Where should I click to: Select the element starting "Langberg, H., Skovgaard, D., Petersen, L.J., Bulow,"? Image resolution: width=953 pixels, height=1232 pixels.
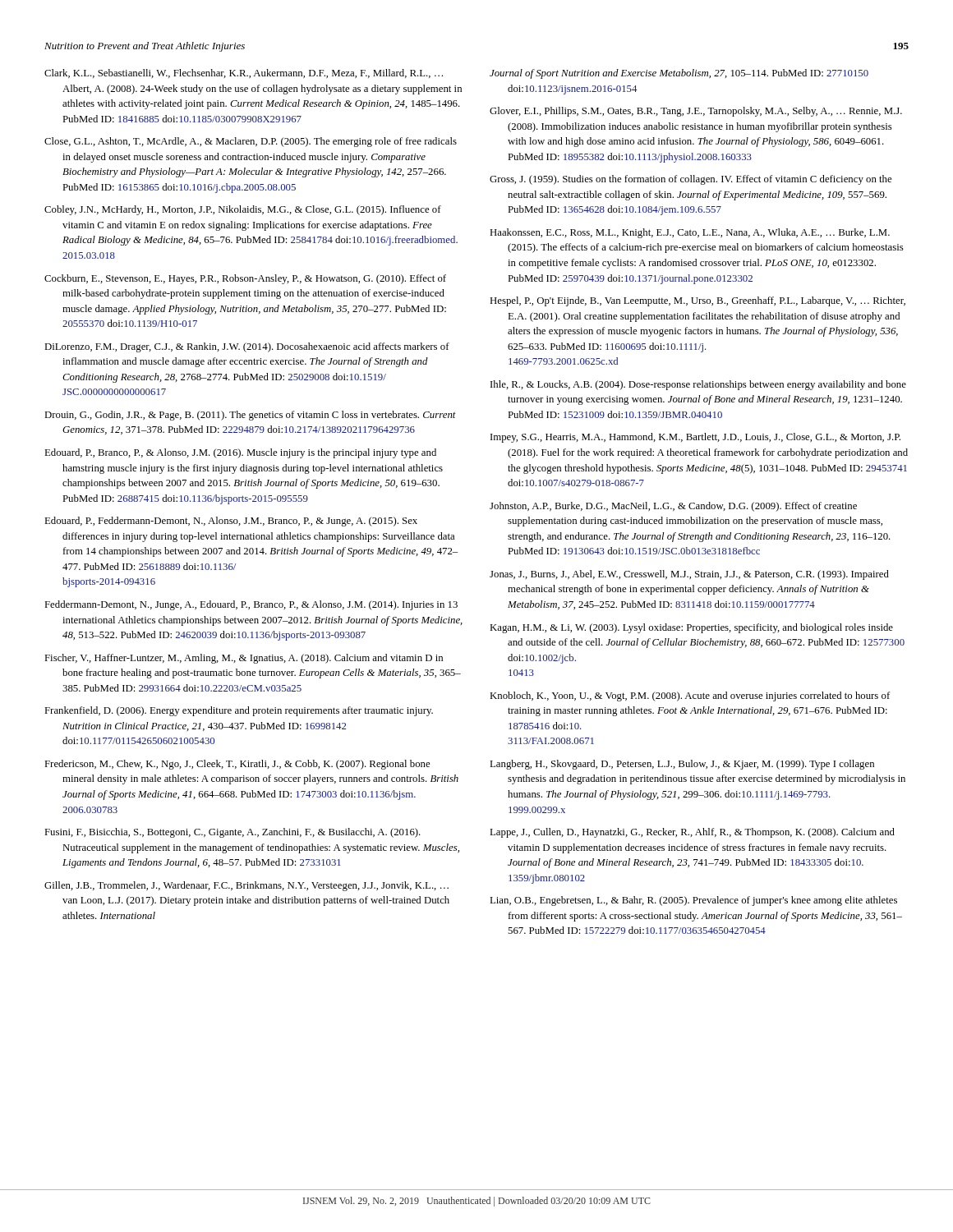698,787
